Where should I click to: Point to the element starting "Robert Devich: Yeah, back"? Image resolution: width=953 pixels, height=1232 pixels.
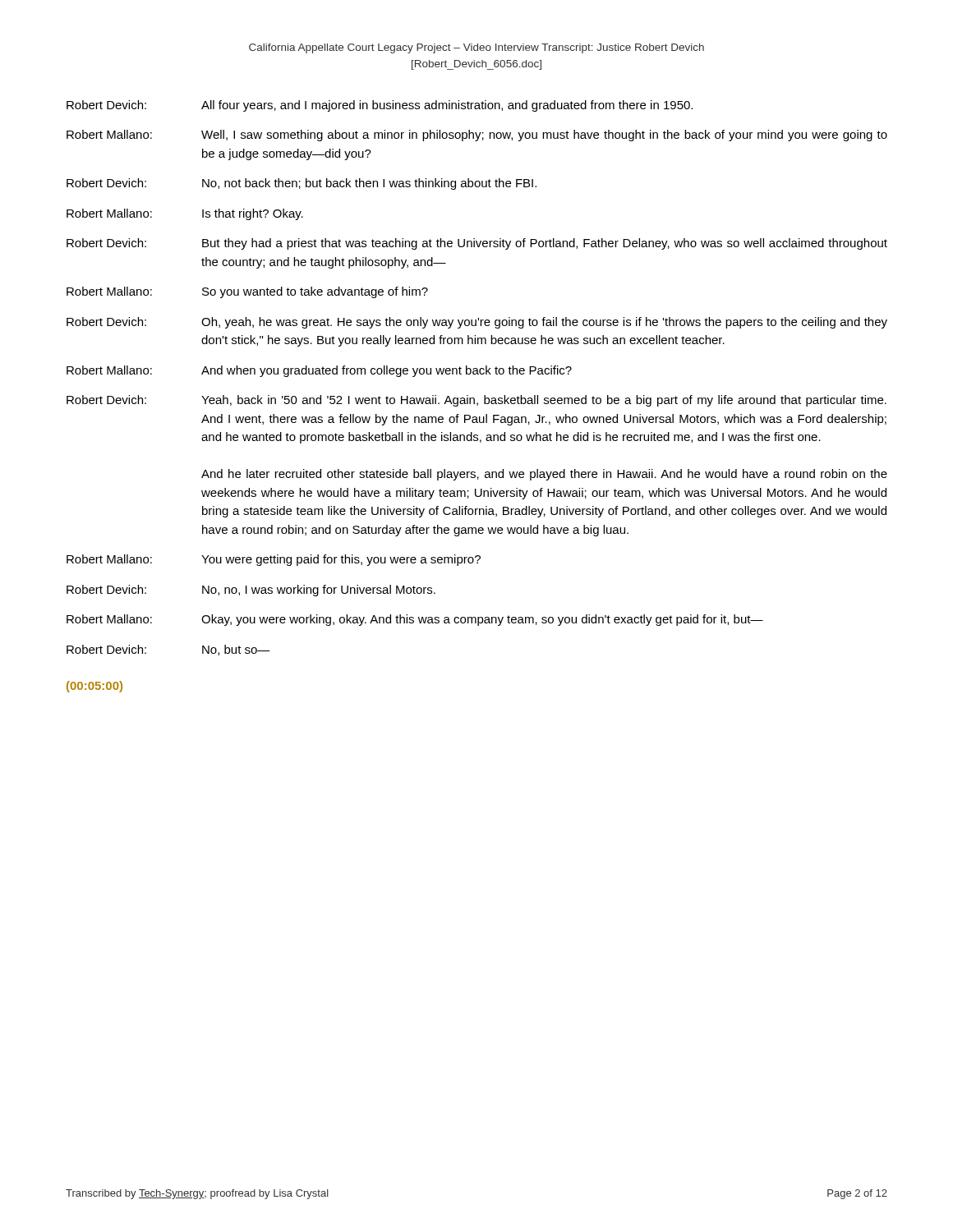pyautogui.click(x=476, y=465)
